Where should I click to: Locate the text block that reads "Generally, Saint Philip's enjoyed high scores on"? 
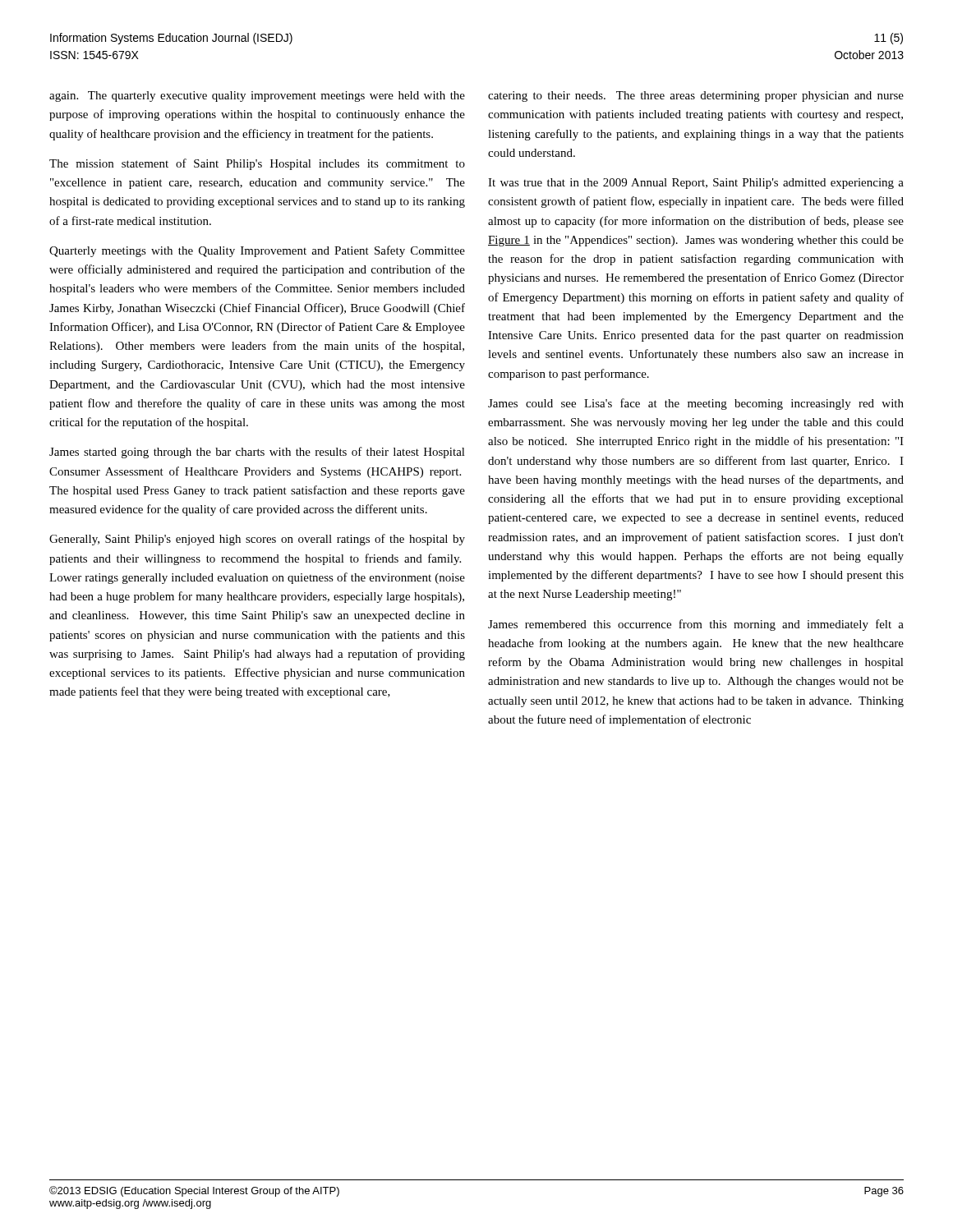tap(257, 616)
